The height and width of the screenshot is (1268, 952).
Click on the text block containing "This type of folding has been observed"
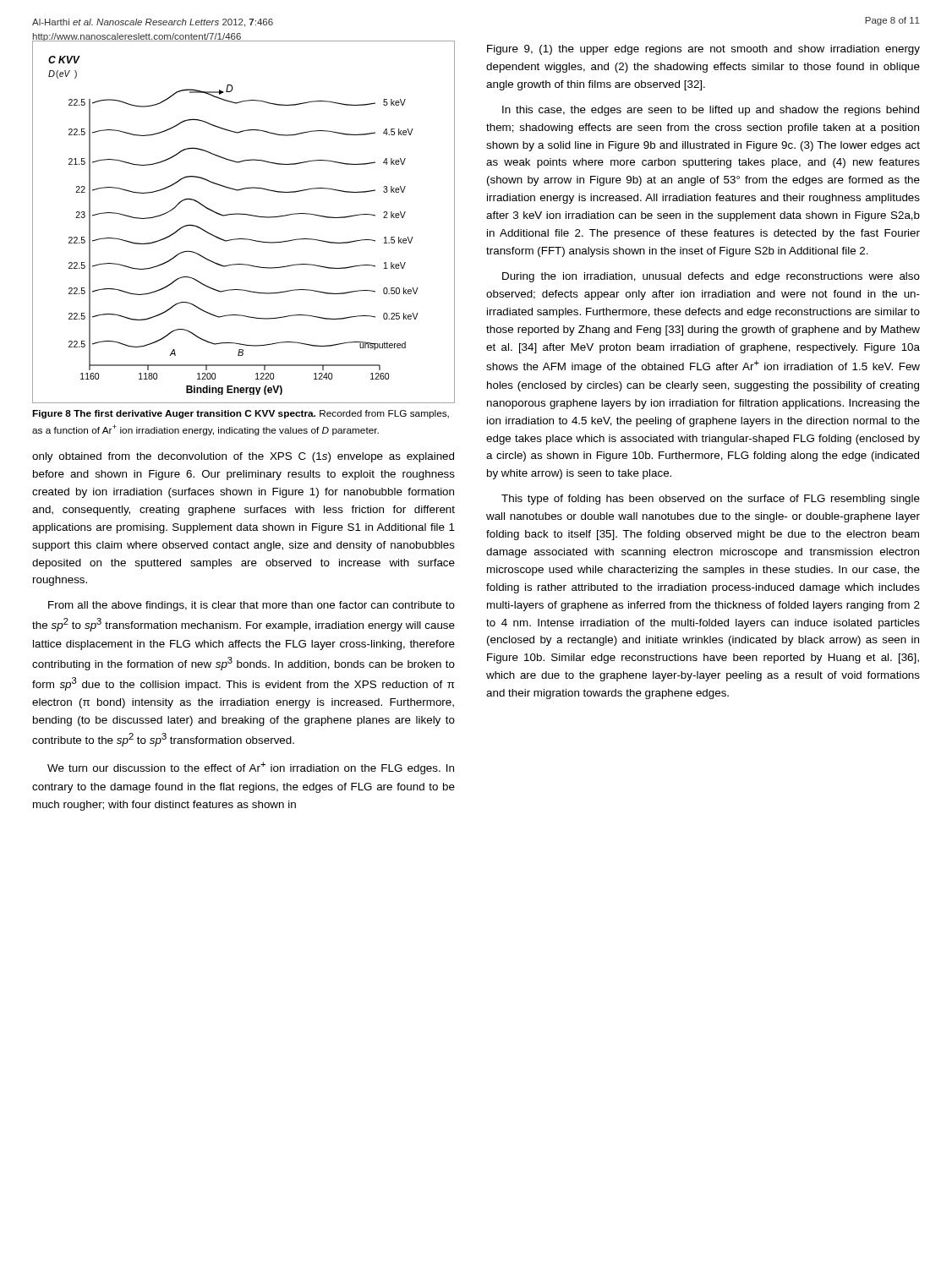(703, 596)
